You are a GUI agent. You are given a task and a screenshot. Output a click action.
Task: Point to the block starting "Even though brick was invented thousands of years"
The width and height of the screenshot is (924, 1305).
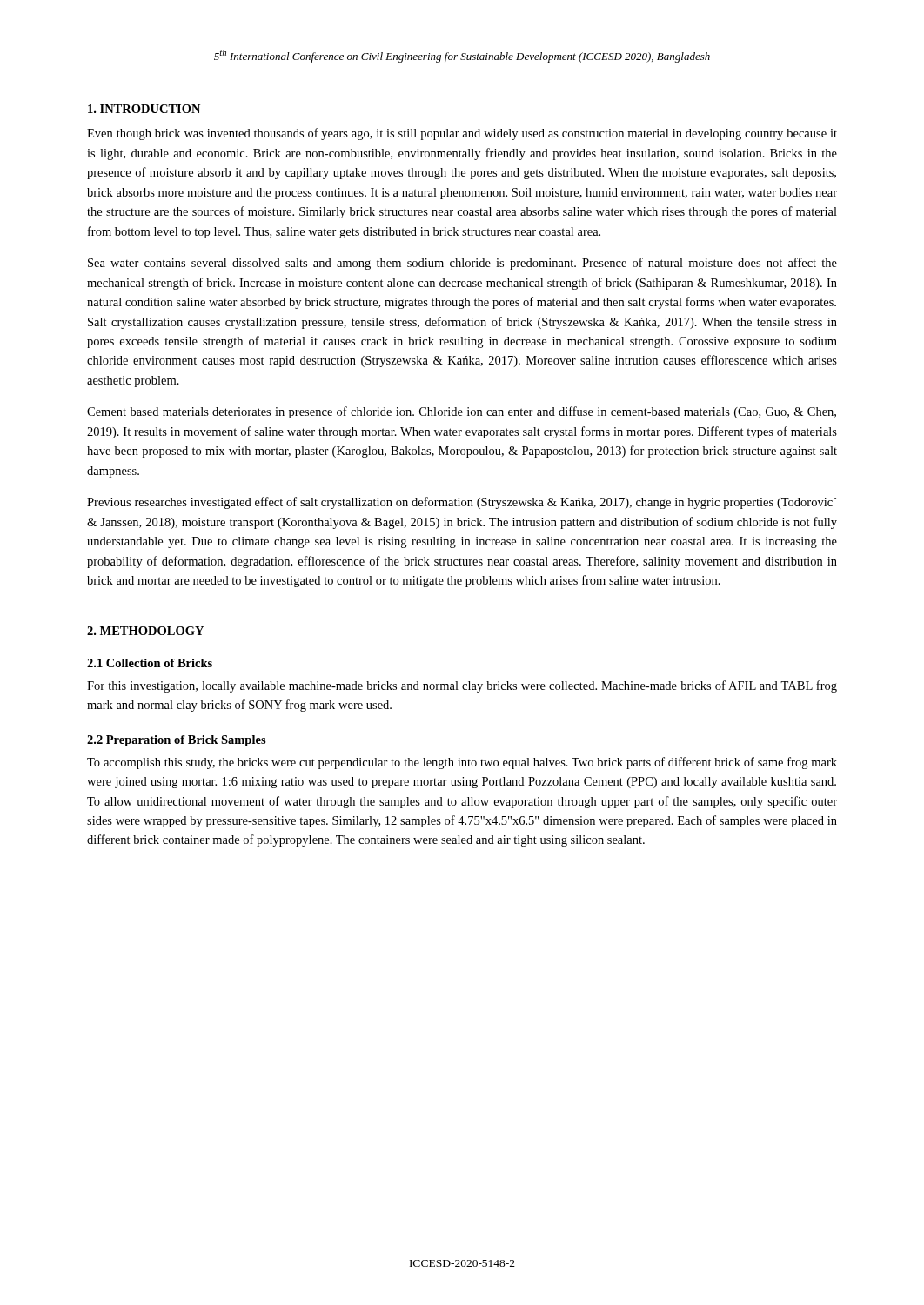point(462,182)
